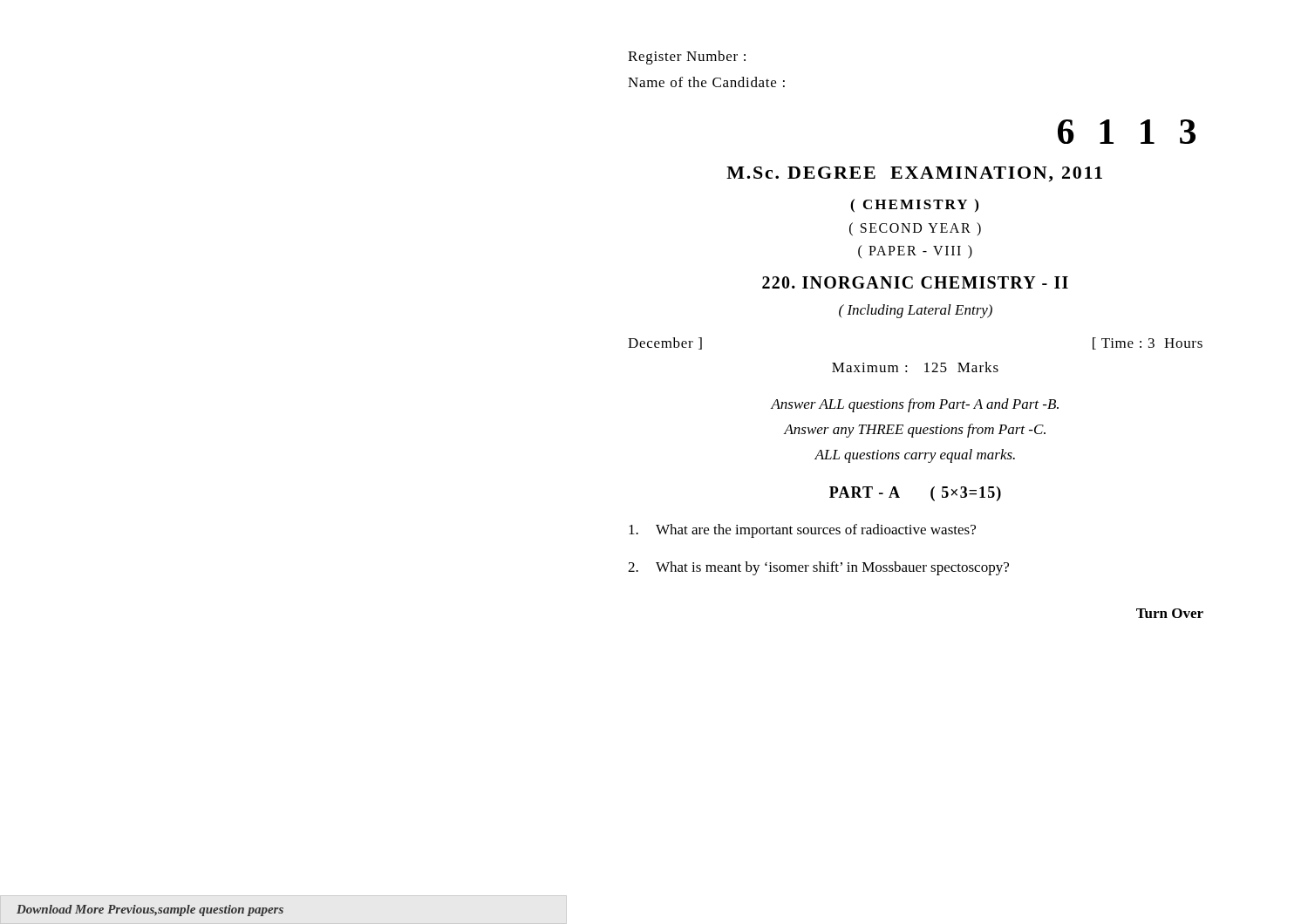Viewport: 1308px width, 924px height.
Task: Find the text block starting "December ] [ Time : 3 Hours"
Action: click(x=670, y=343)
